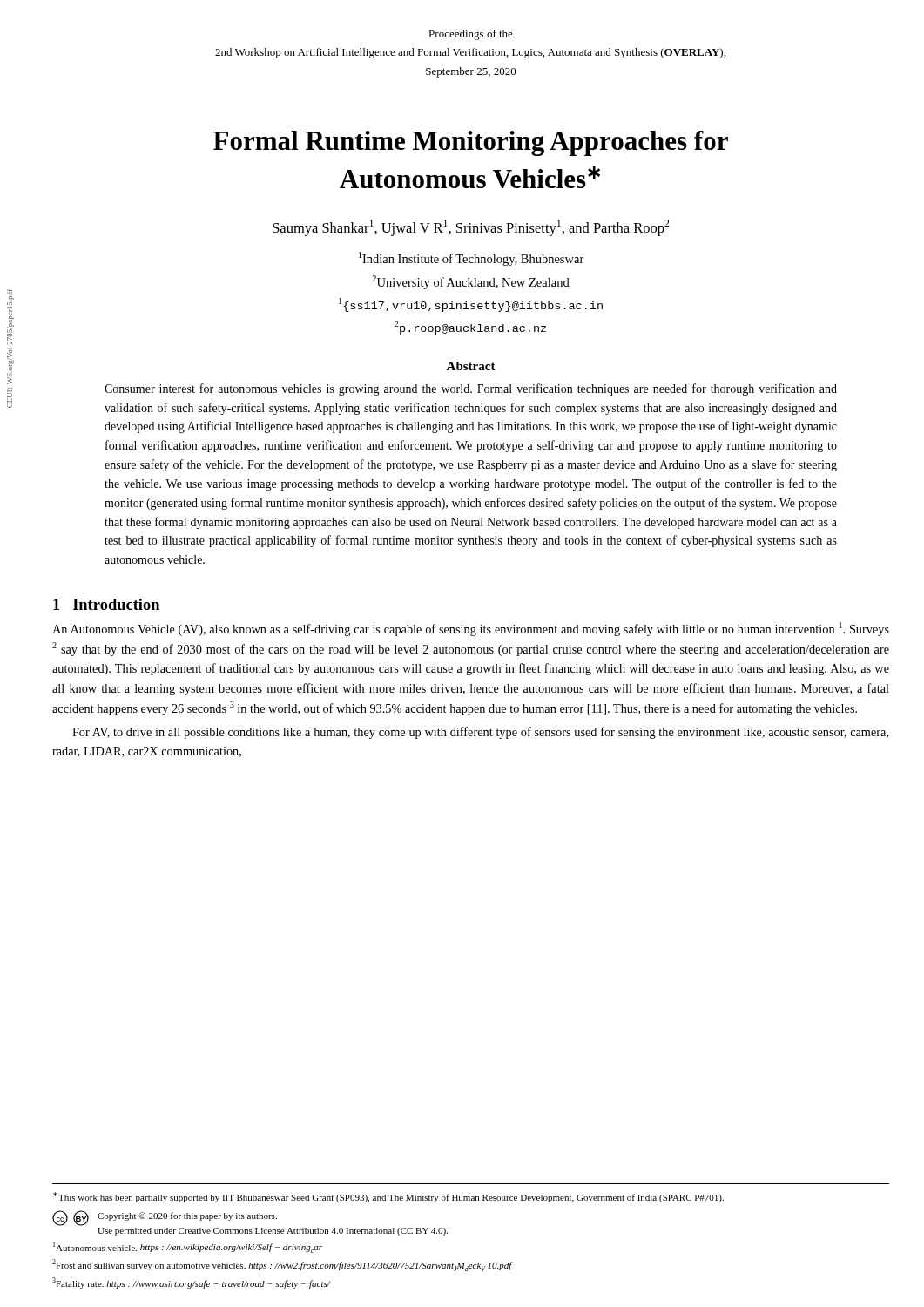Find the block on this page that starts "An Autonomous Vehicle (AV), also known as"
The width and height of the screenshot is (924, 1307).
(471, 668)
